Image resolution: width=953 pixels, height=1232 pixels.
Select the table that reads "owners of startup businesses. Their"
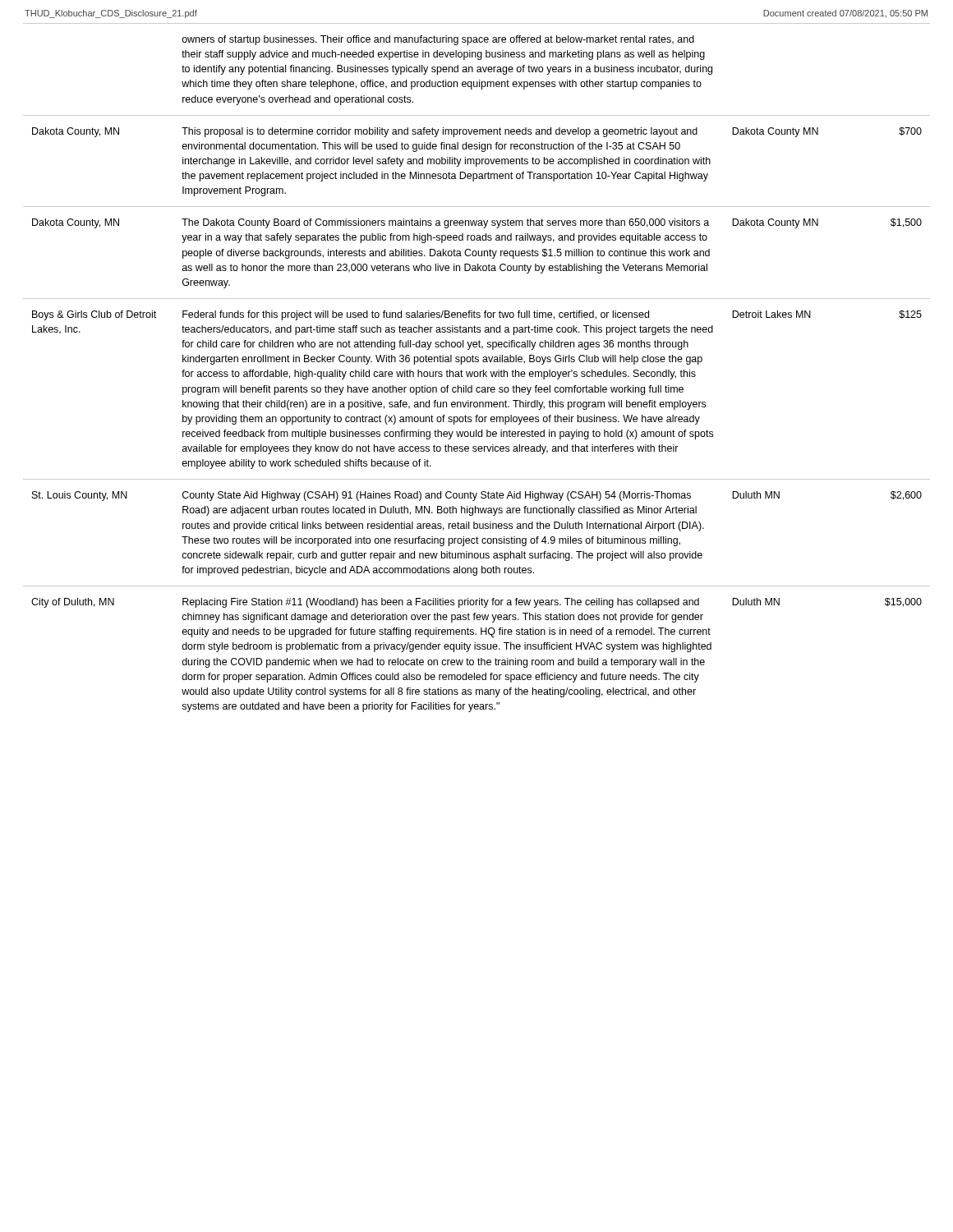[x=476, y=372]
